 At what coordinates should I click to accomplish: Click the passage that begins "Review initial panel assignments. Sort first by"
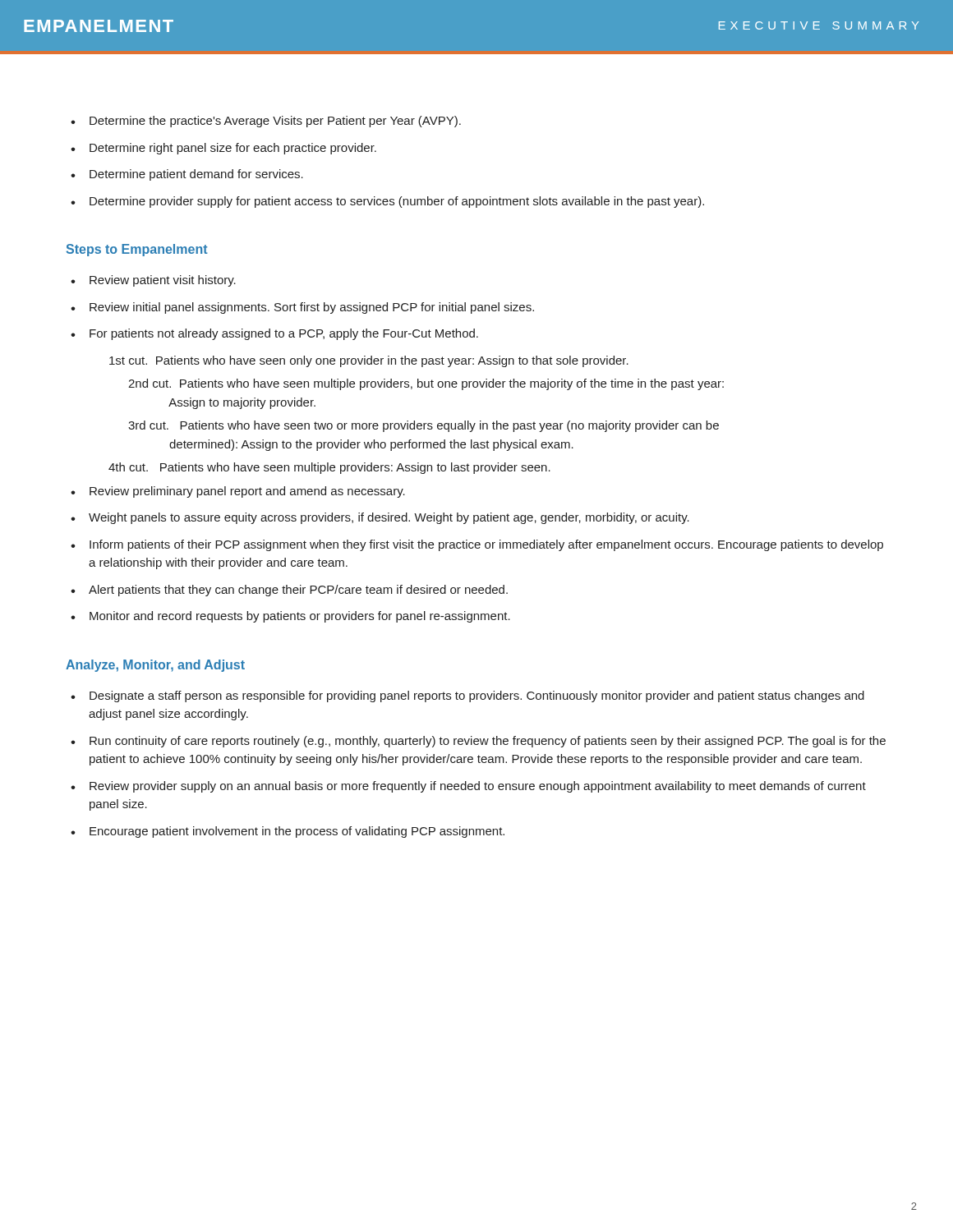tap(312, 306)
